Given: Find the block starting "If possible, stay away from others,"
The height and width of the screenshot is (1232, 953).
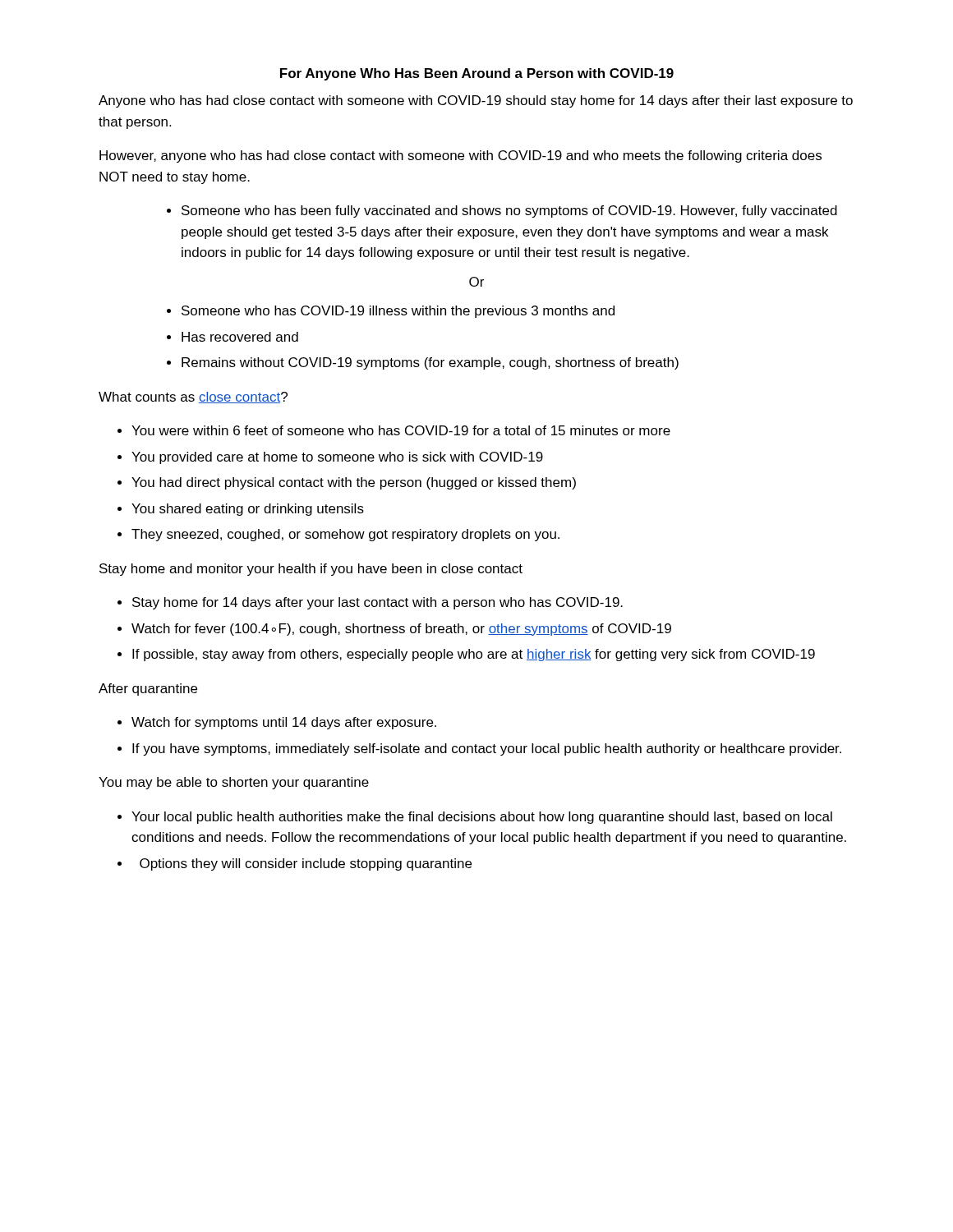Looking at the screenshot, I should 473,654.
